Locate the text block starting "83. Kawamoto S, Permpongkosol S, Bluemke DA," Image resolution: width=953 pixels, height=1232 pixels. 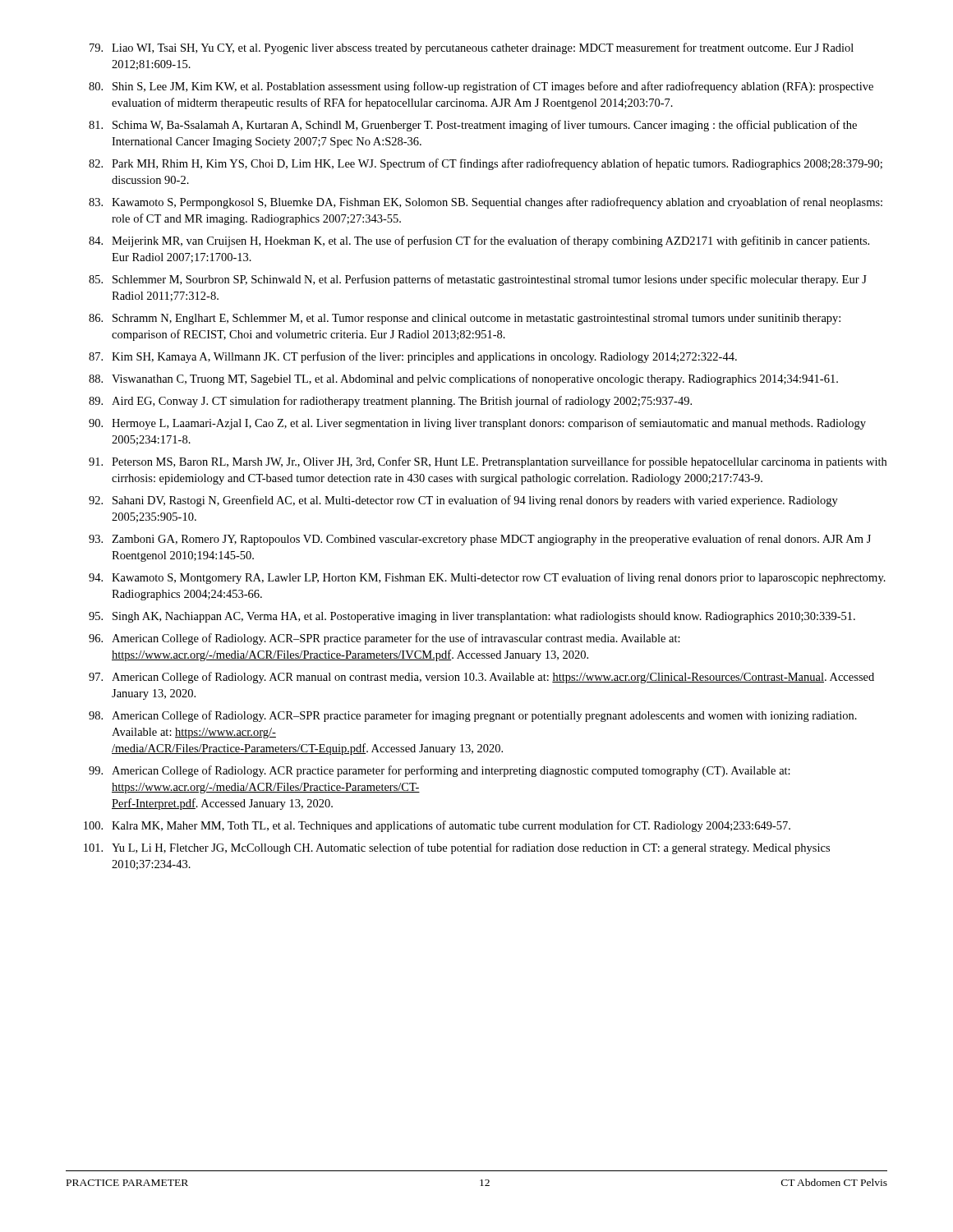476,210
